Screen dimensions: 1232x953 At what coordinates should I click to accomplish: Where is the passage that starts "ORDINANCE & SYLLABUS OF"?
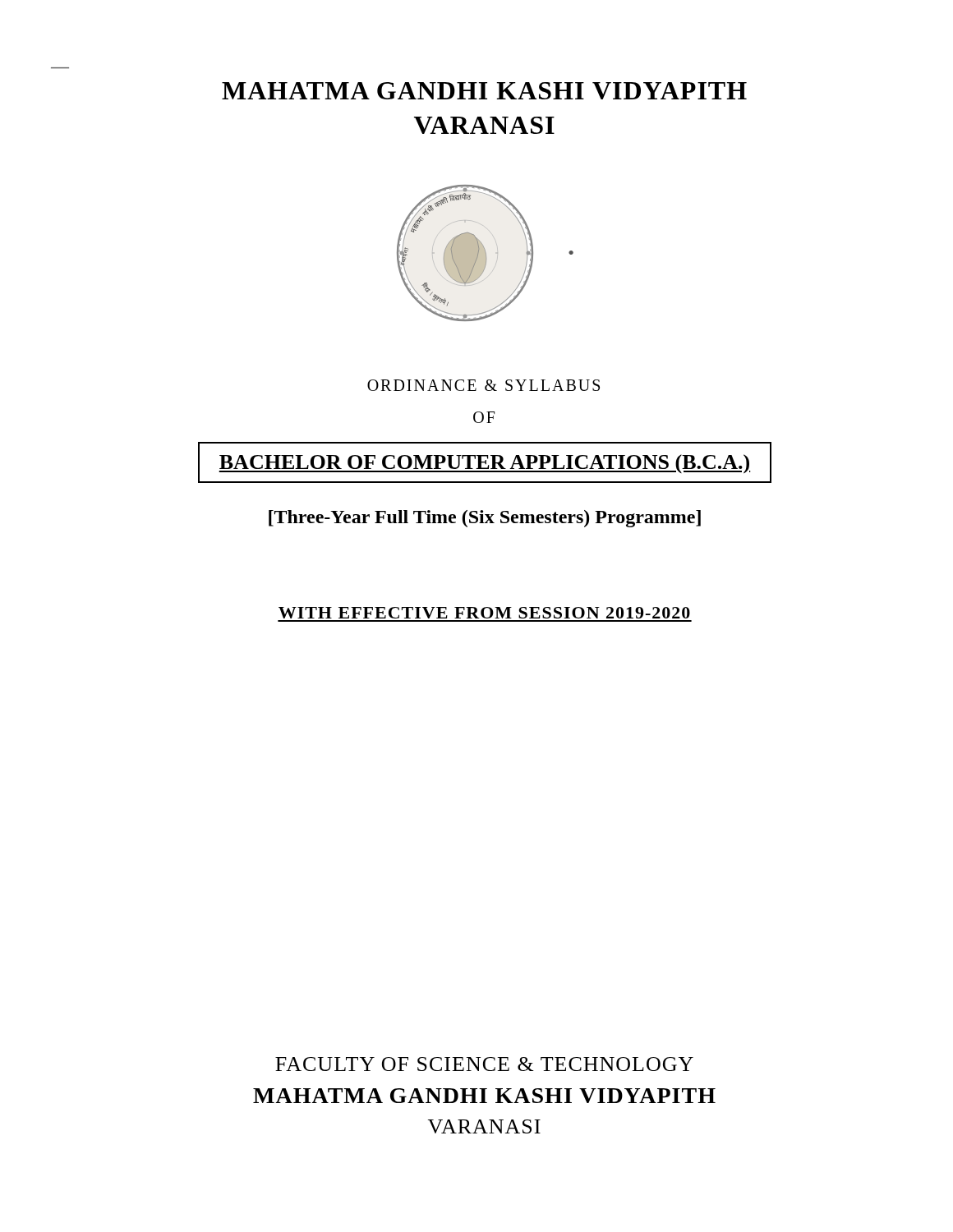tap(485, 430)
